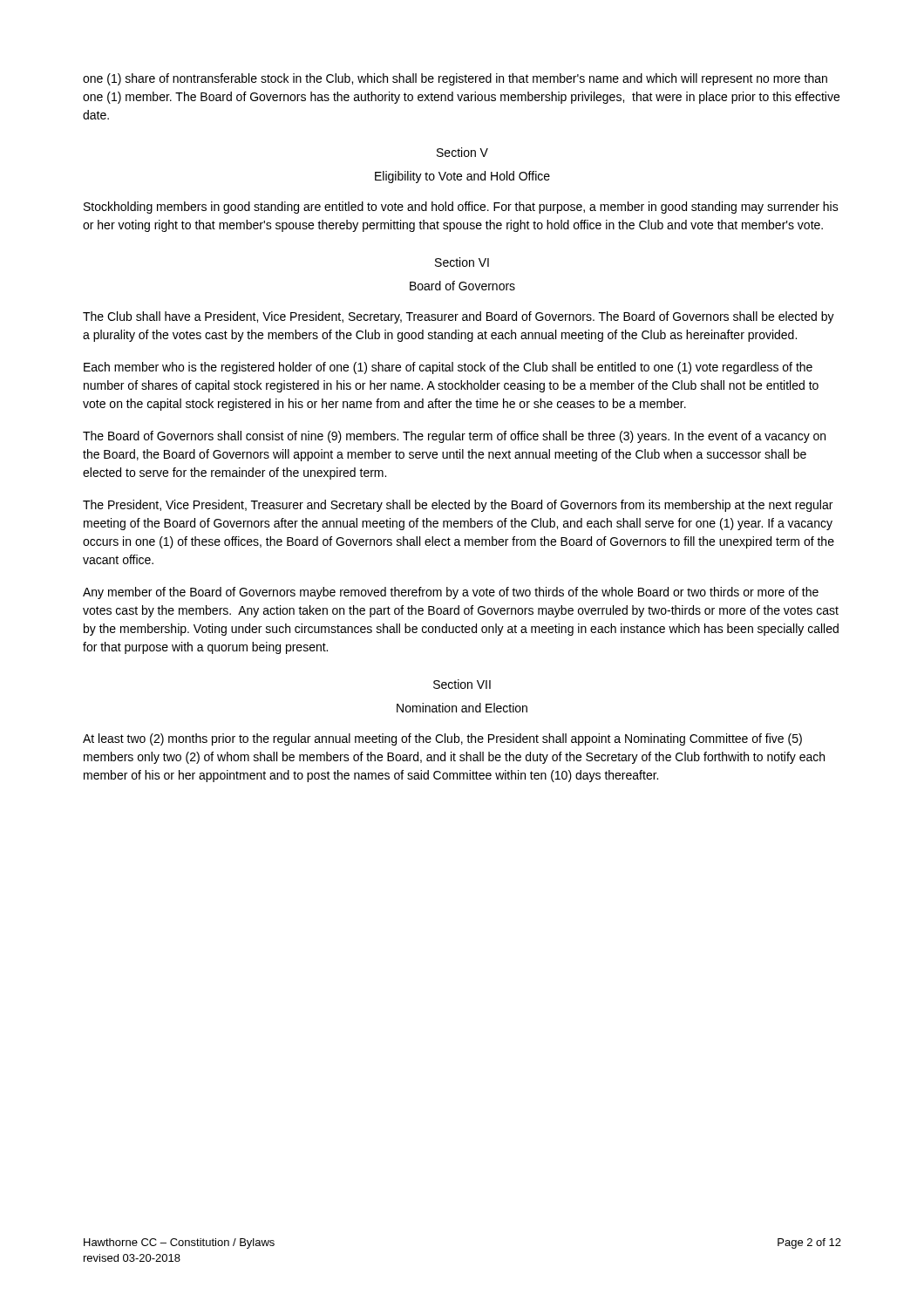Select the text block starting "Section VI"
This screenshot has height=1308, width=924.
coord(462,262)
